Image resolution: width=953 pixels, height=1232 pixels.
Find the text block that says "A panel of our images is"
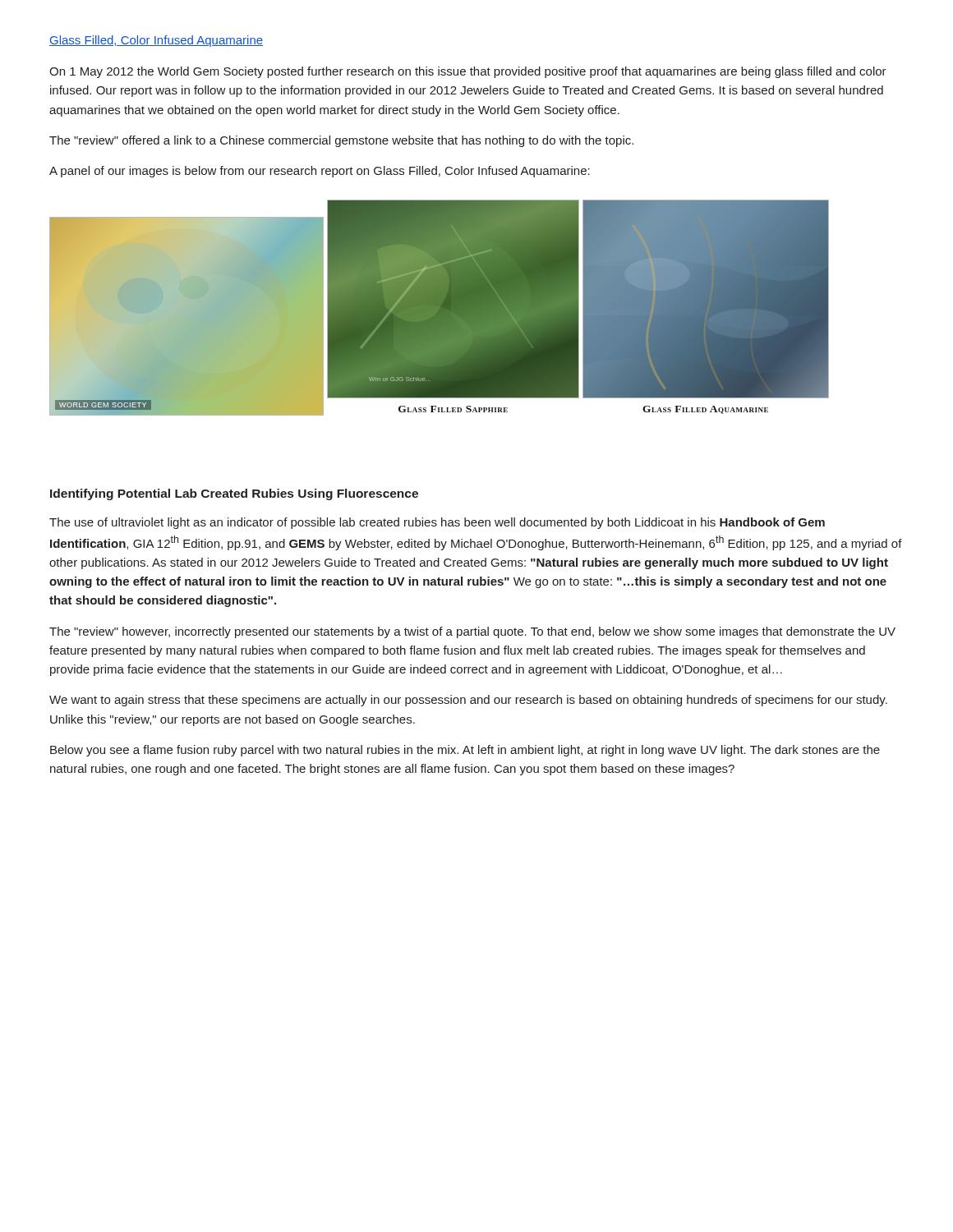pos(320,170)
